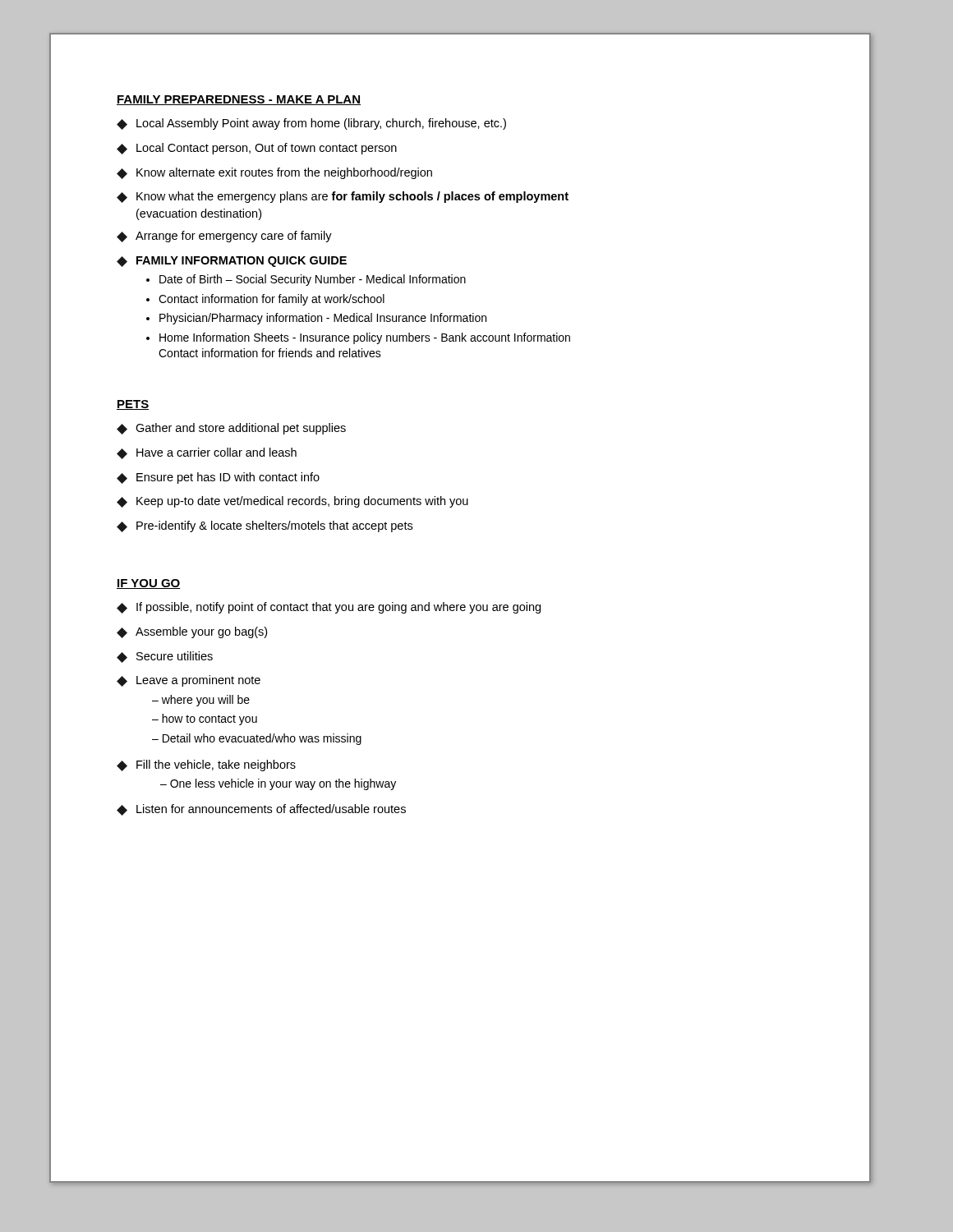Viewport: 953px width, 1232px height.
Task: Click the passage that begins "◆ Keep up-to date vet/medical records, bring"
Action: tap(464, 503)
